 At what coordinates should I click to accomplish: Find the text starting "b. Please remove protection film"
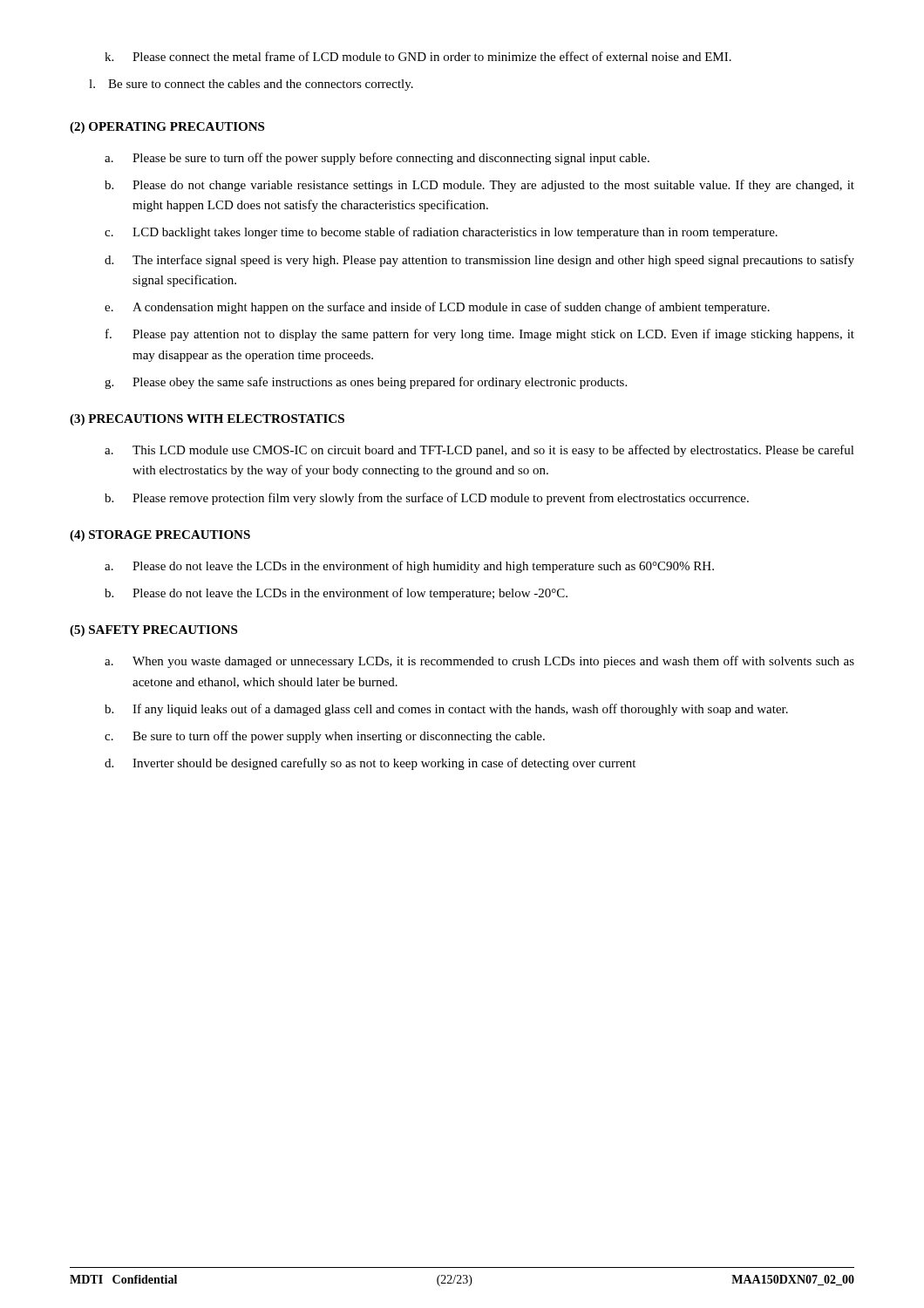pos(479,498)
